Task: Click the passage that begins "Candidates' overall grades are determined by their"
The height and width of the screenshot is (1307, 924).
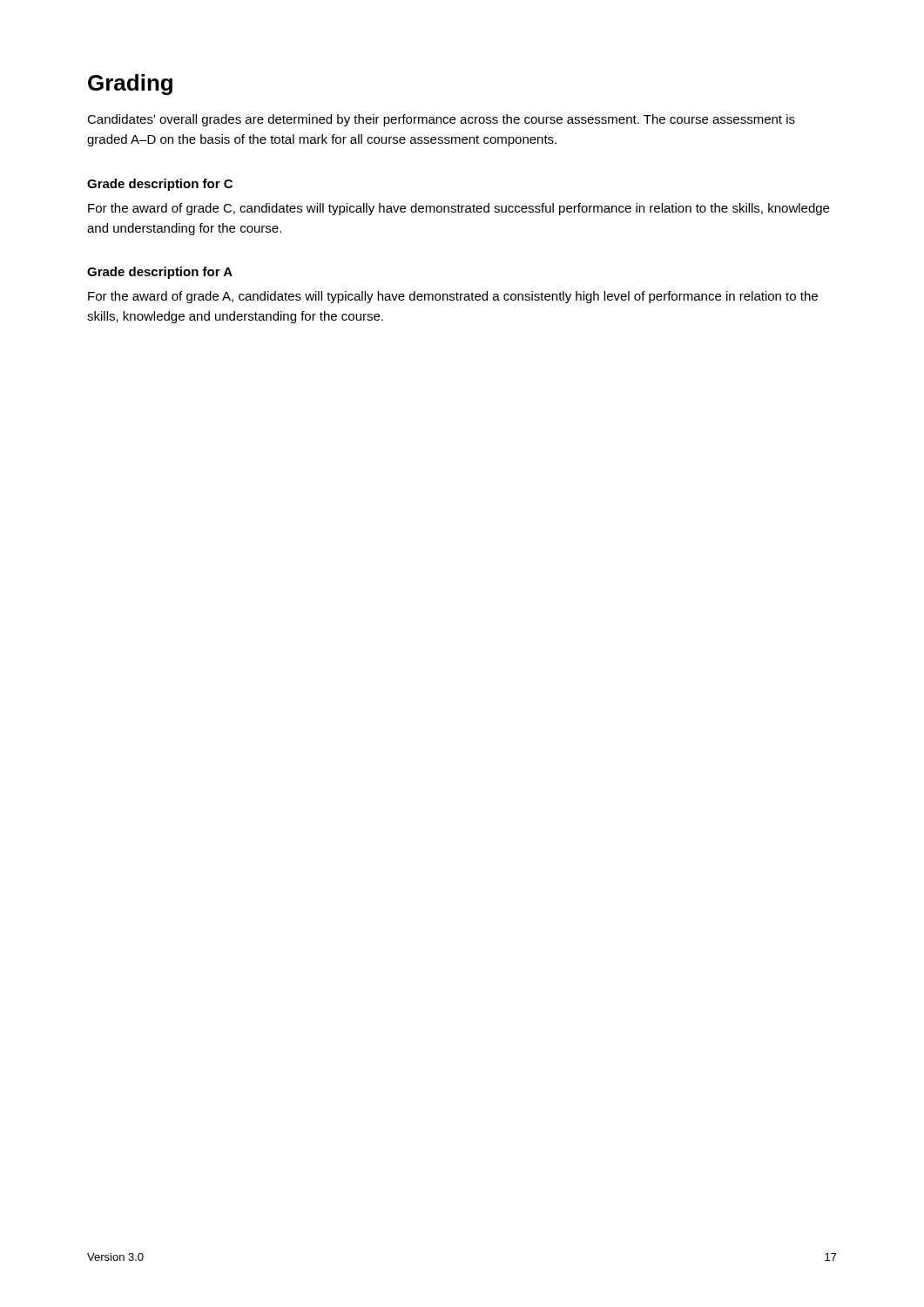Action: tap(441, 129)
